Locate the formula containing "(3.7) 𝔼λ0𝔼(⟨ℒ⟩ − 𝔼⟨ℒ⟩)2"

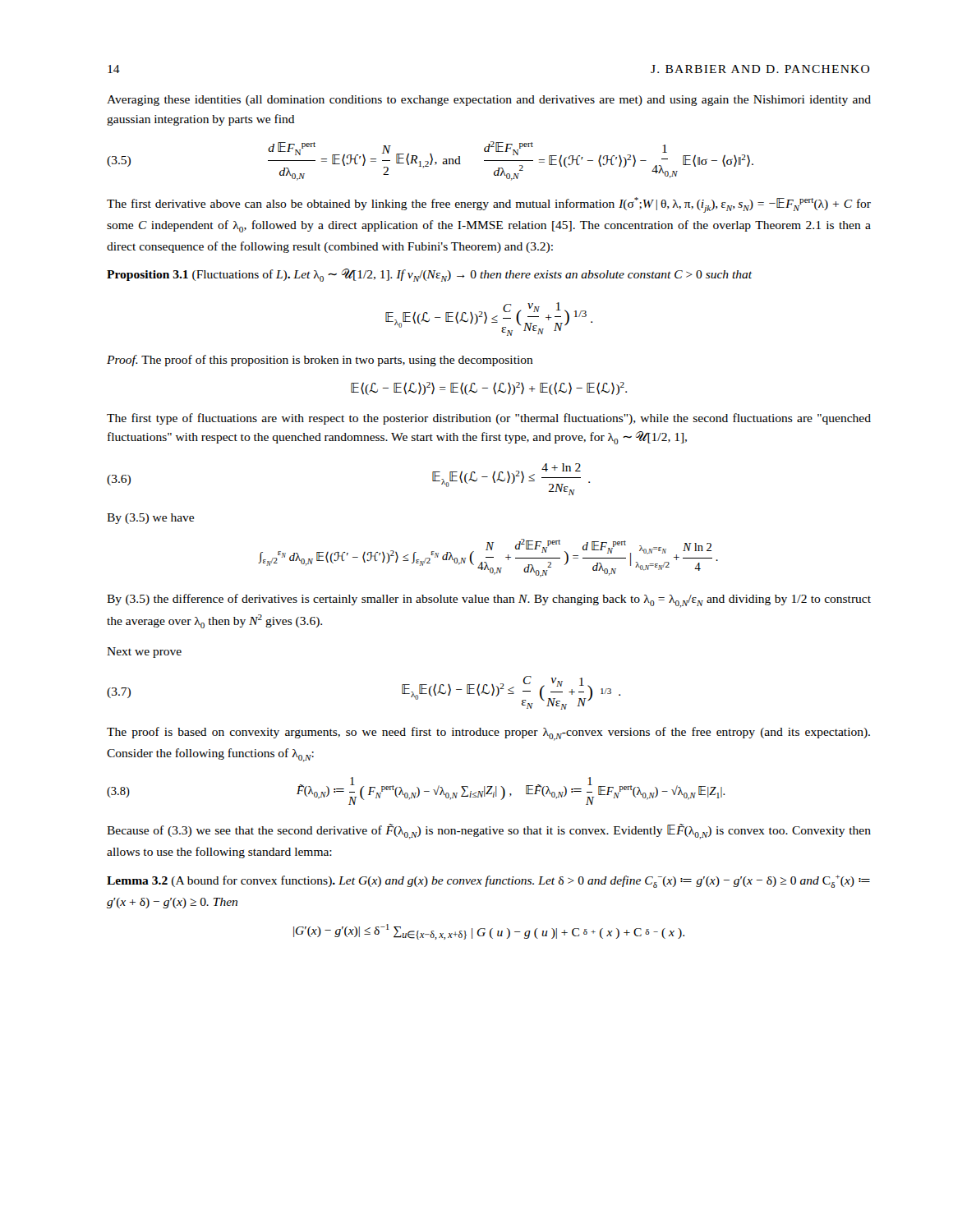tap(489, 691)
